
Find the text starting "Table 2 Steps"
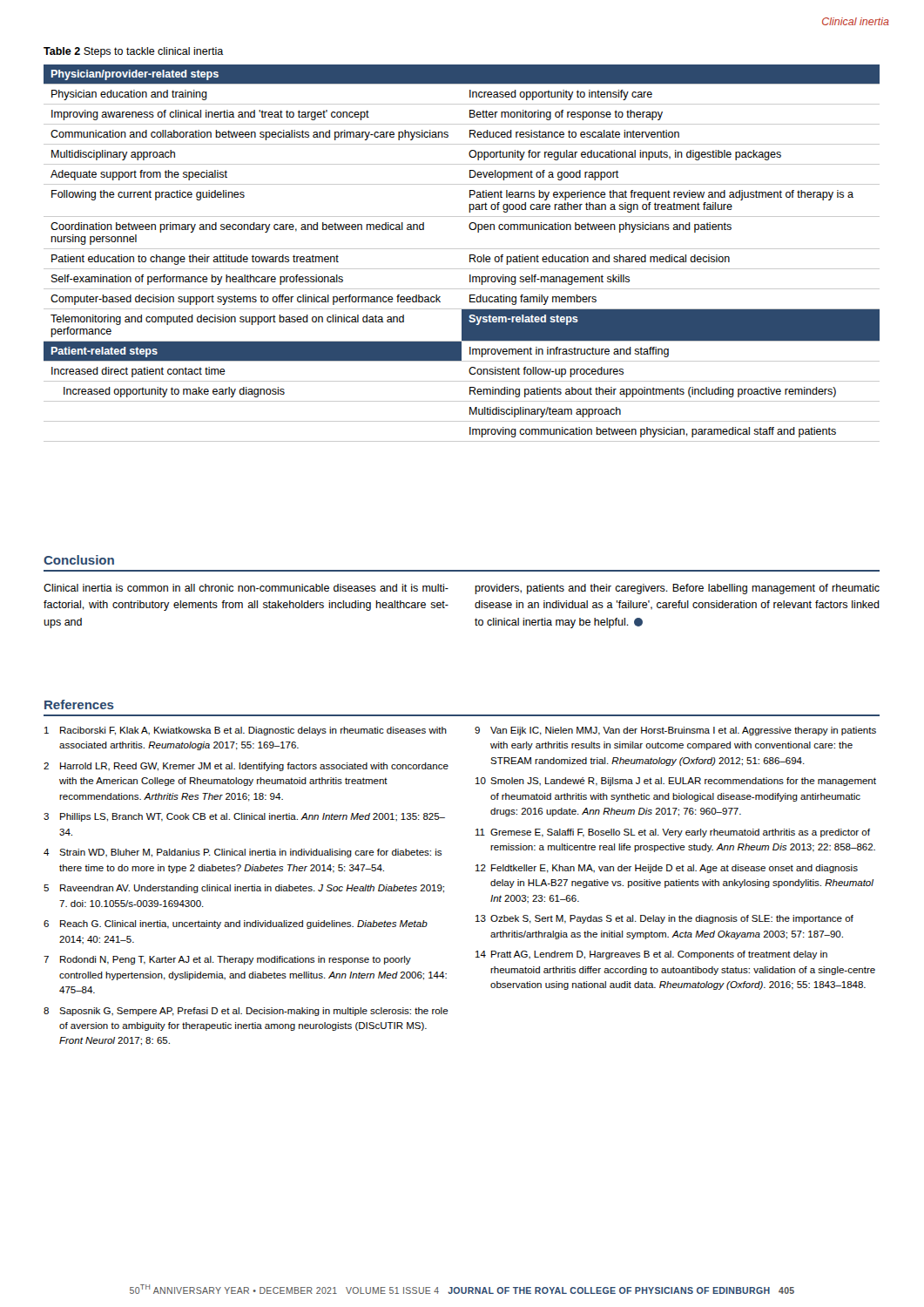133,51
